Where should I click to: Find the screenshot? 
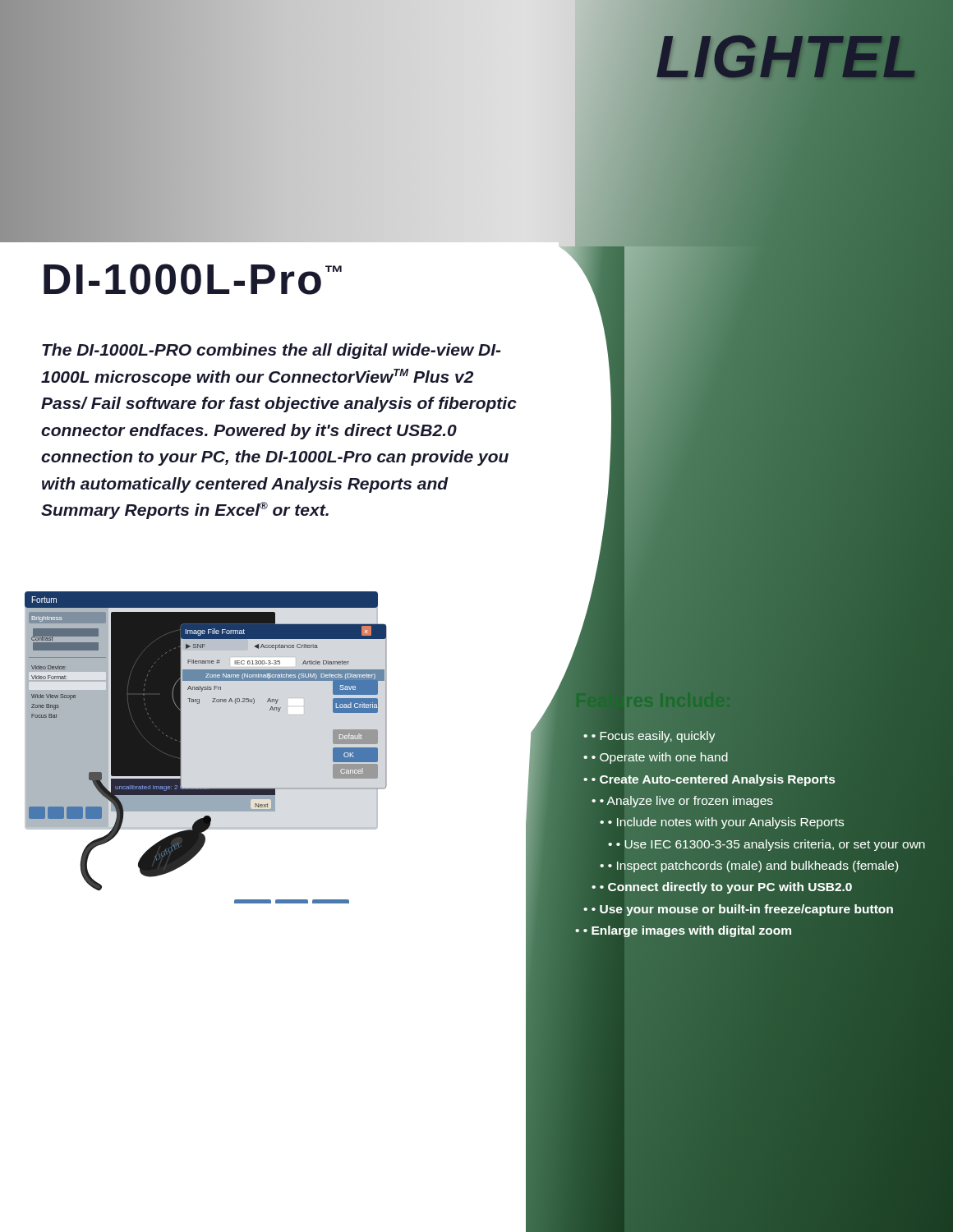(320, 743)
